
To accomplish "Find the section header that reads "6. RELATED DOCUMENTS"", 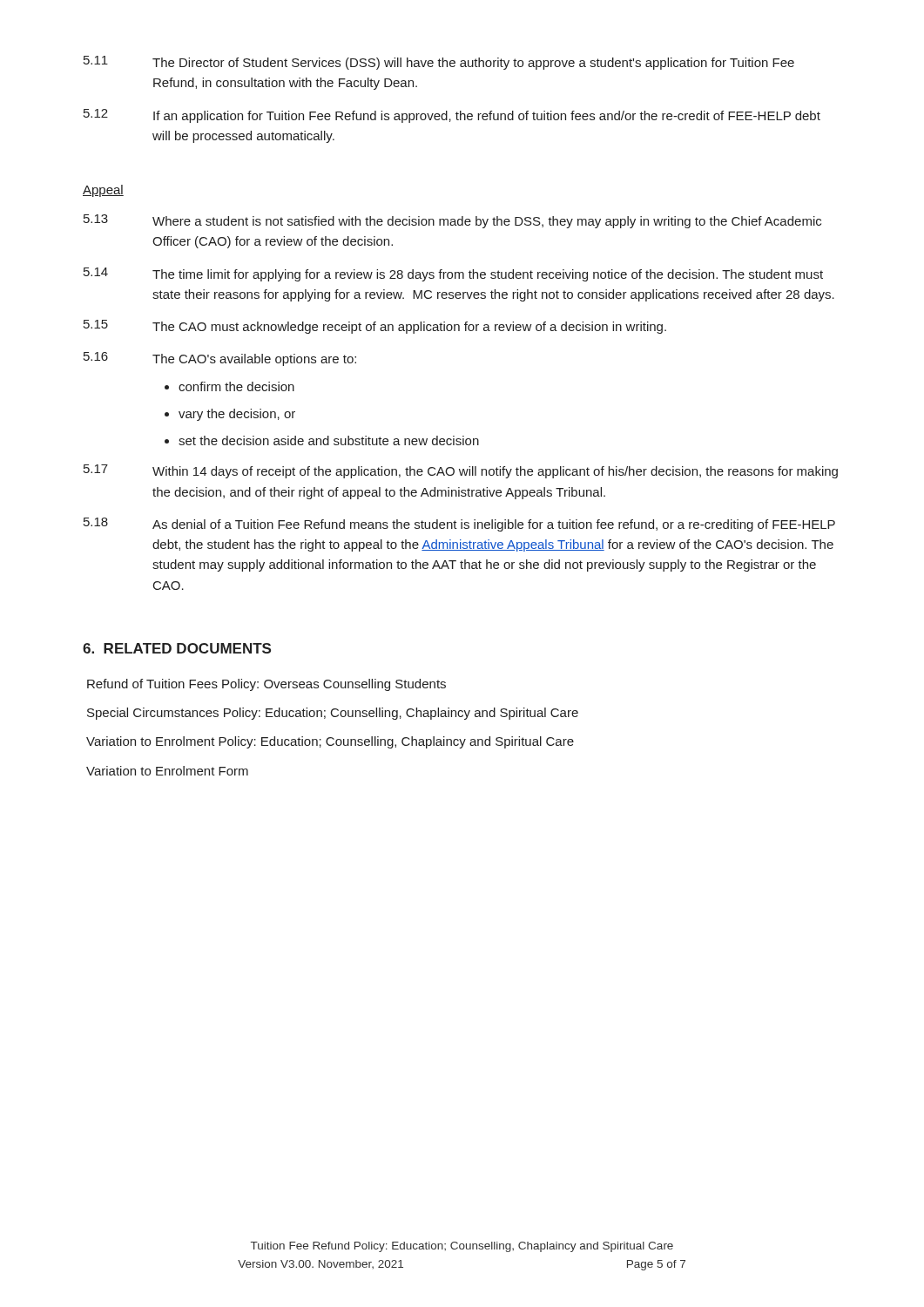I will pyautogui.click(x=177, y=648).
